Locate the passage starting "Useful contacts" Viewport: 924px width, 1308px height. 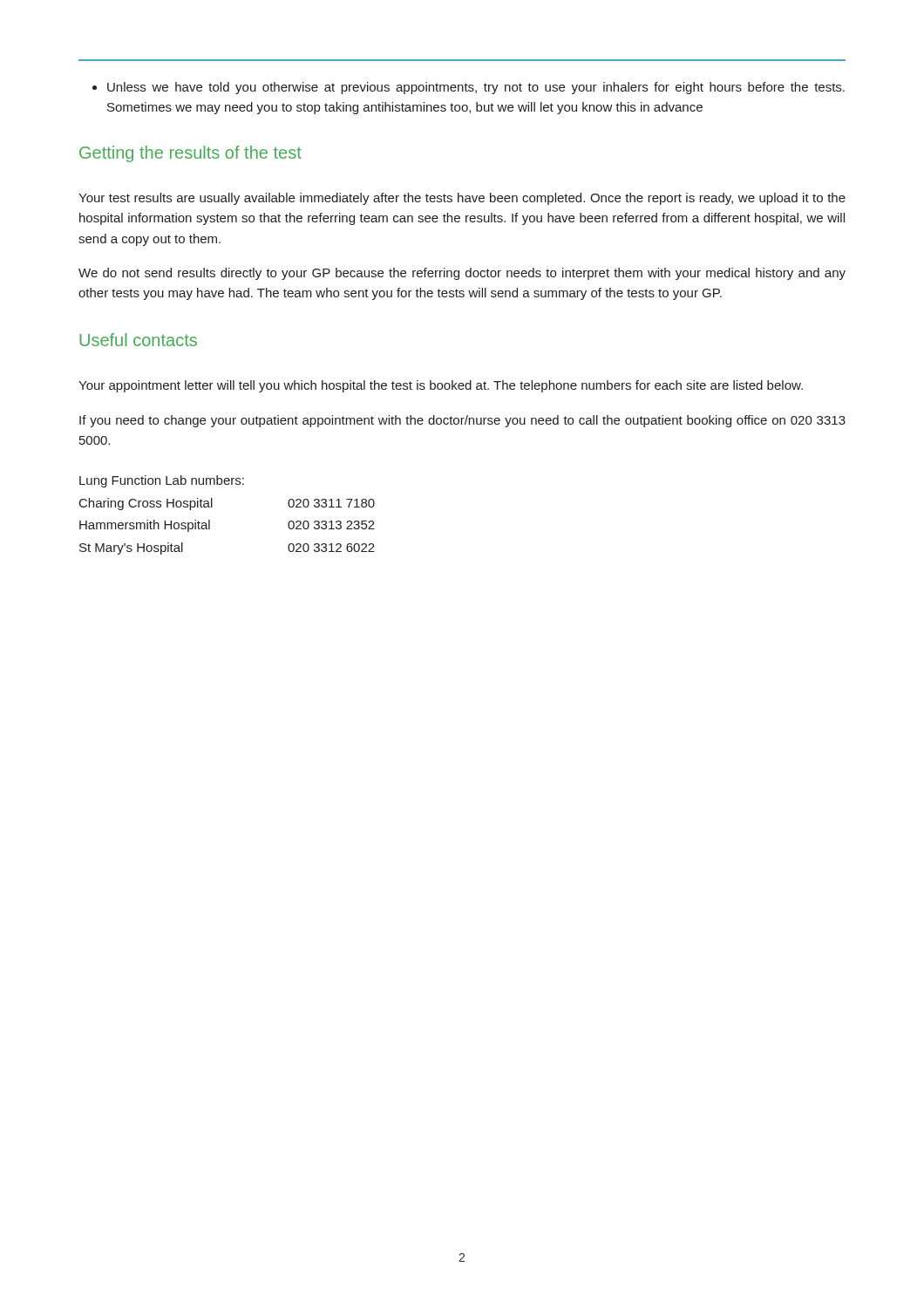(138, 340)
